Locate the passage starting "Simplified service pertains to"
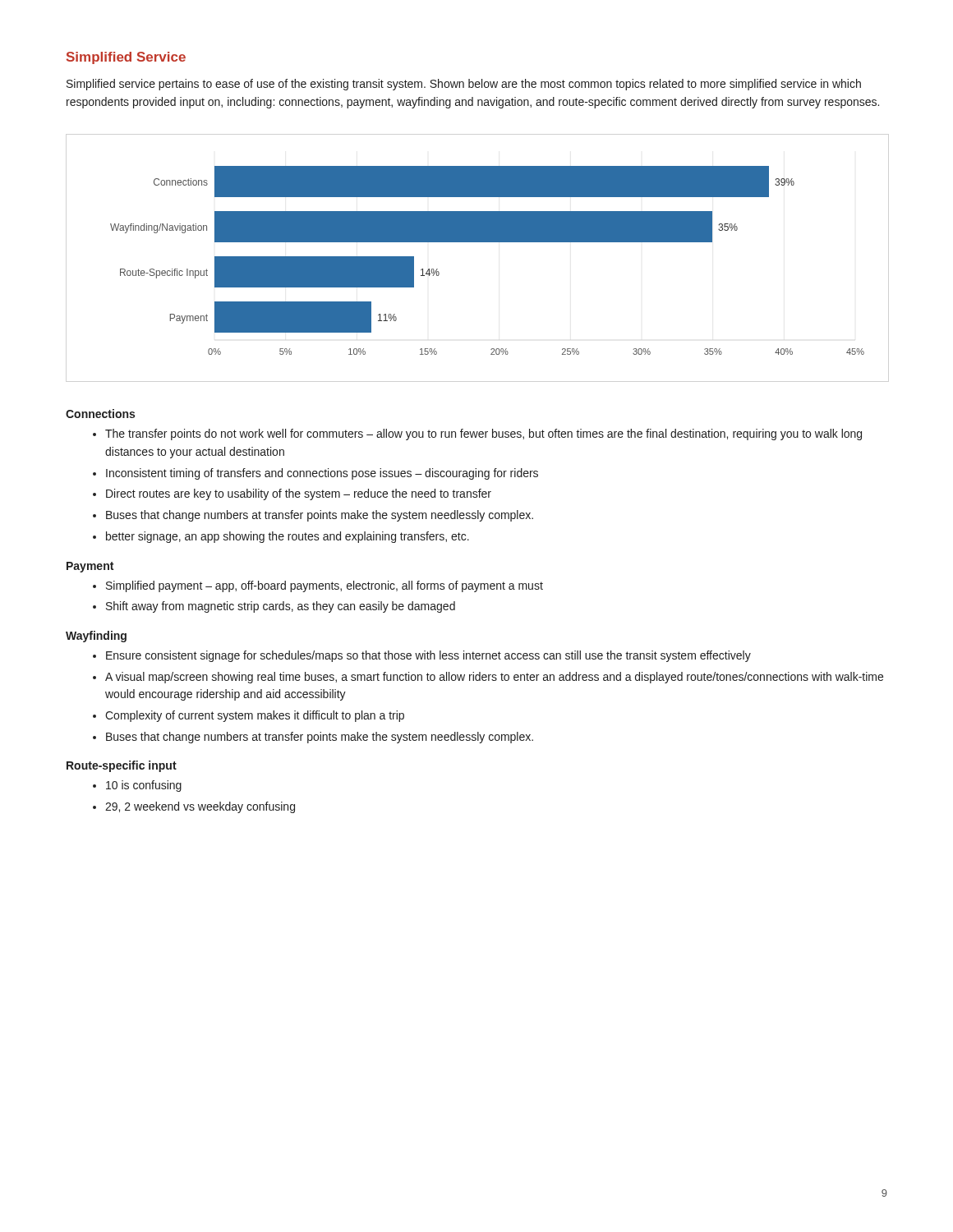953x1232 pixels. click(473, 93)
